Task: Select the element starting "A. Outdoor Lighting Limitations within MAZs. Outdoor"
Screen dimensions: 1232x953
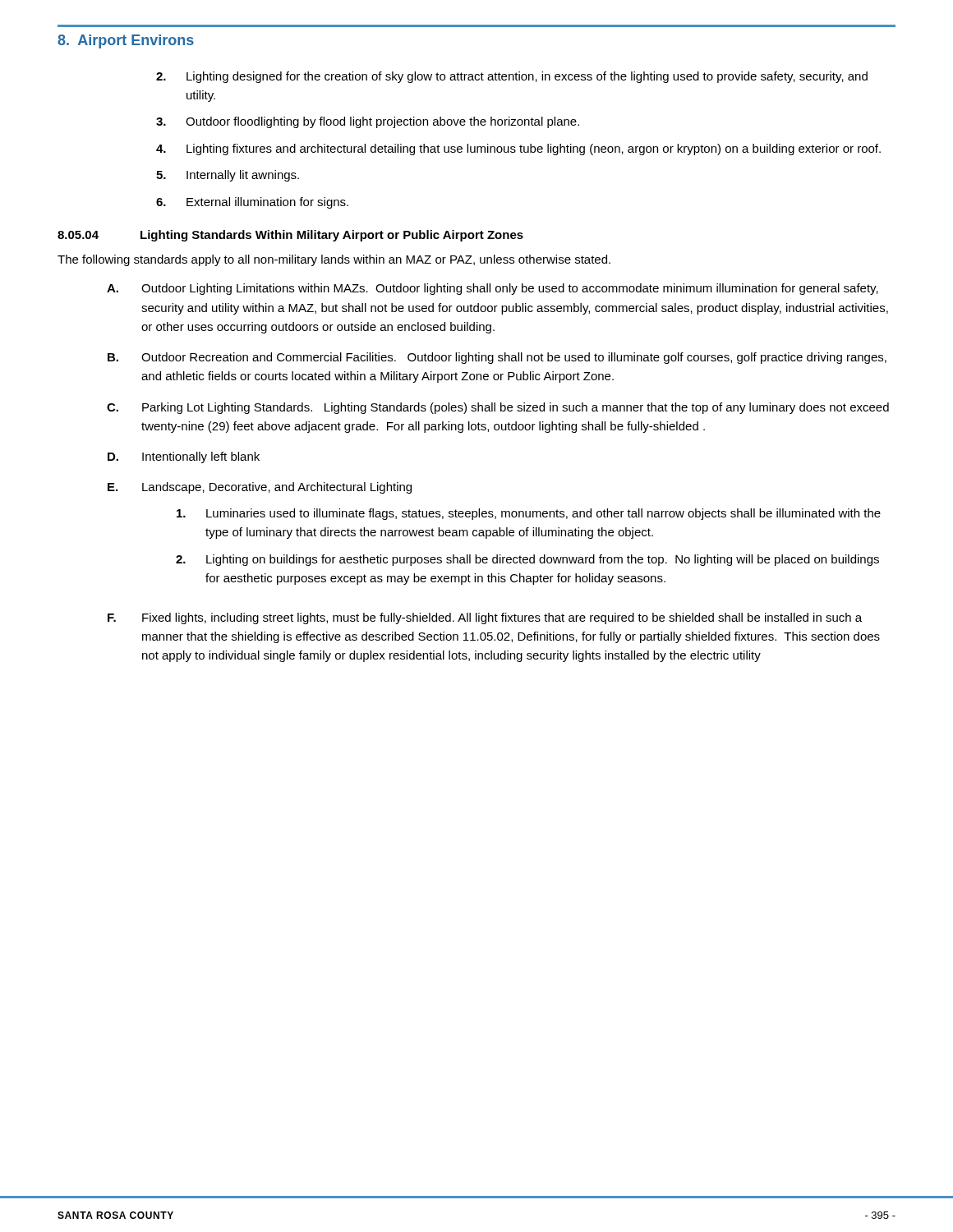Action: coord(501,307)
